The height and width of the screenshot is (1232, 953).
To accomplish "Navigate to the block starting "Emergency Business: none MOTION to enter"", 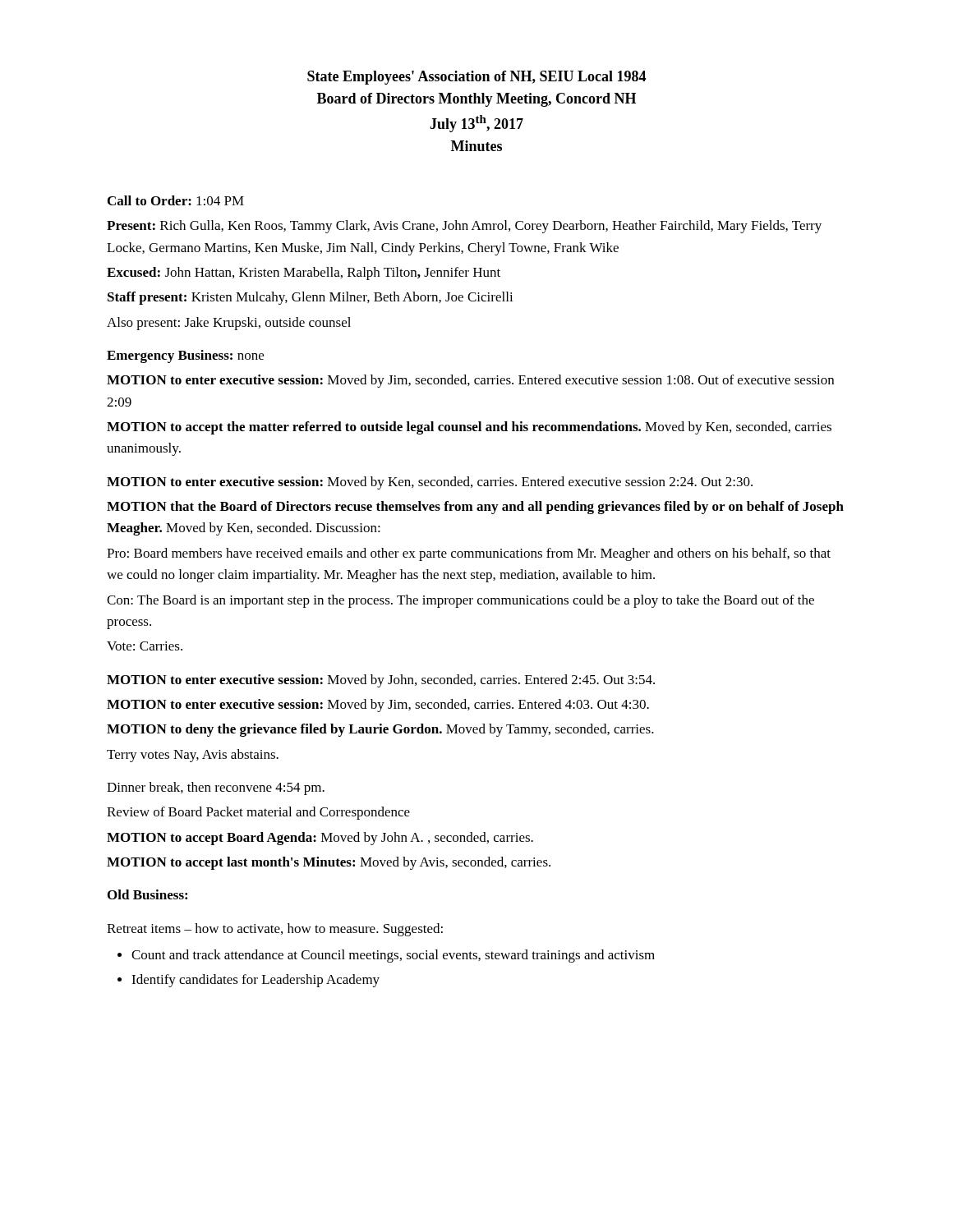I will point(185,356).
